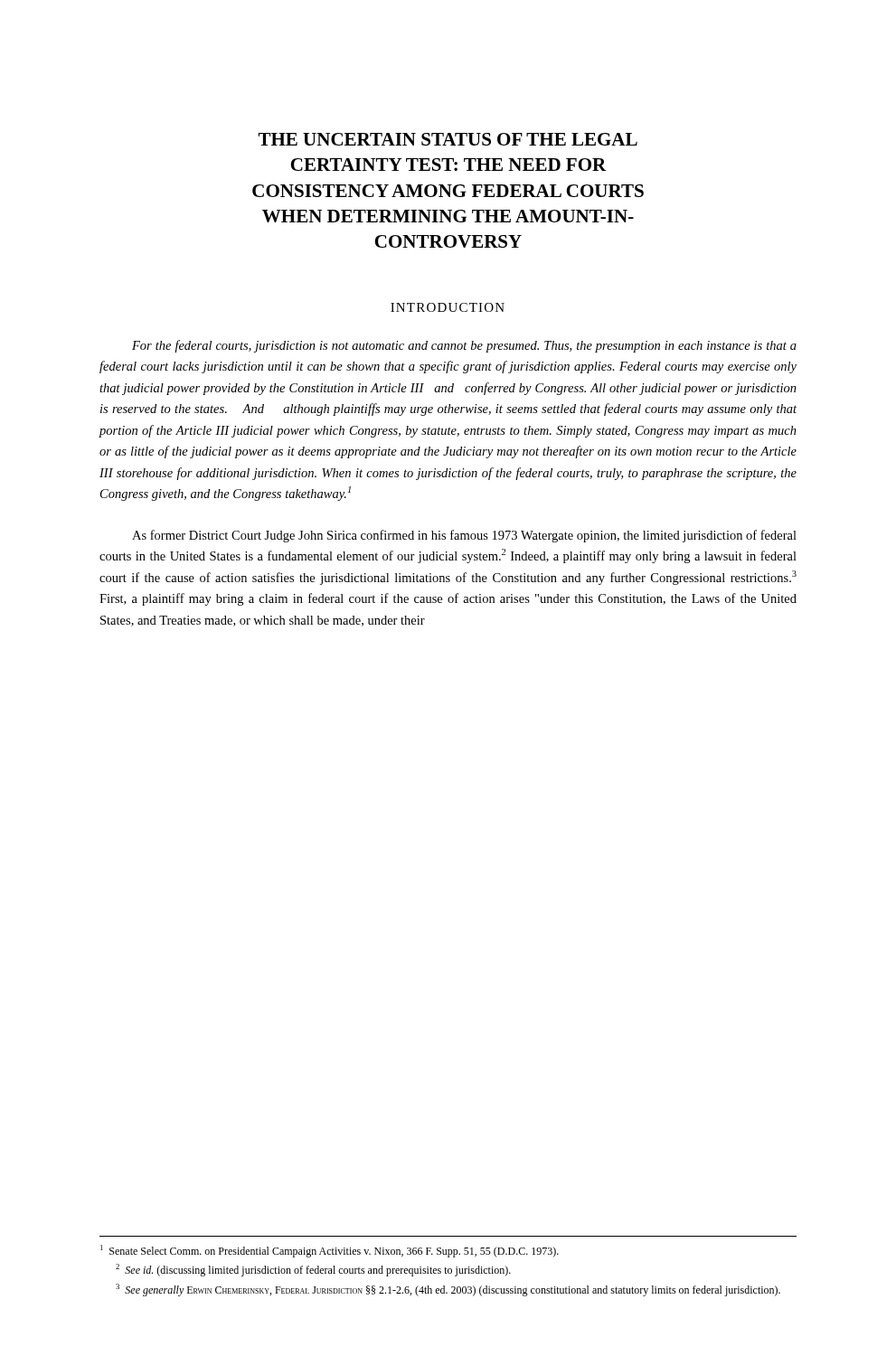Locate the title with the text "THE UNCERTAIN STATUS OF THE"
Screen dimensions: 1356x896
448,190
